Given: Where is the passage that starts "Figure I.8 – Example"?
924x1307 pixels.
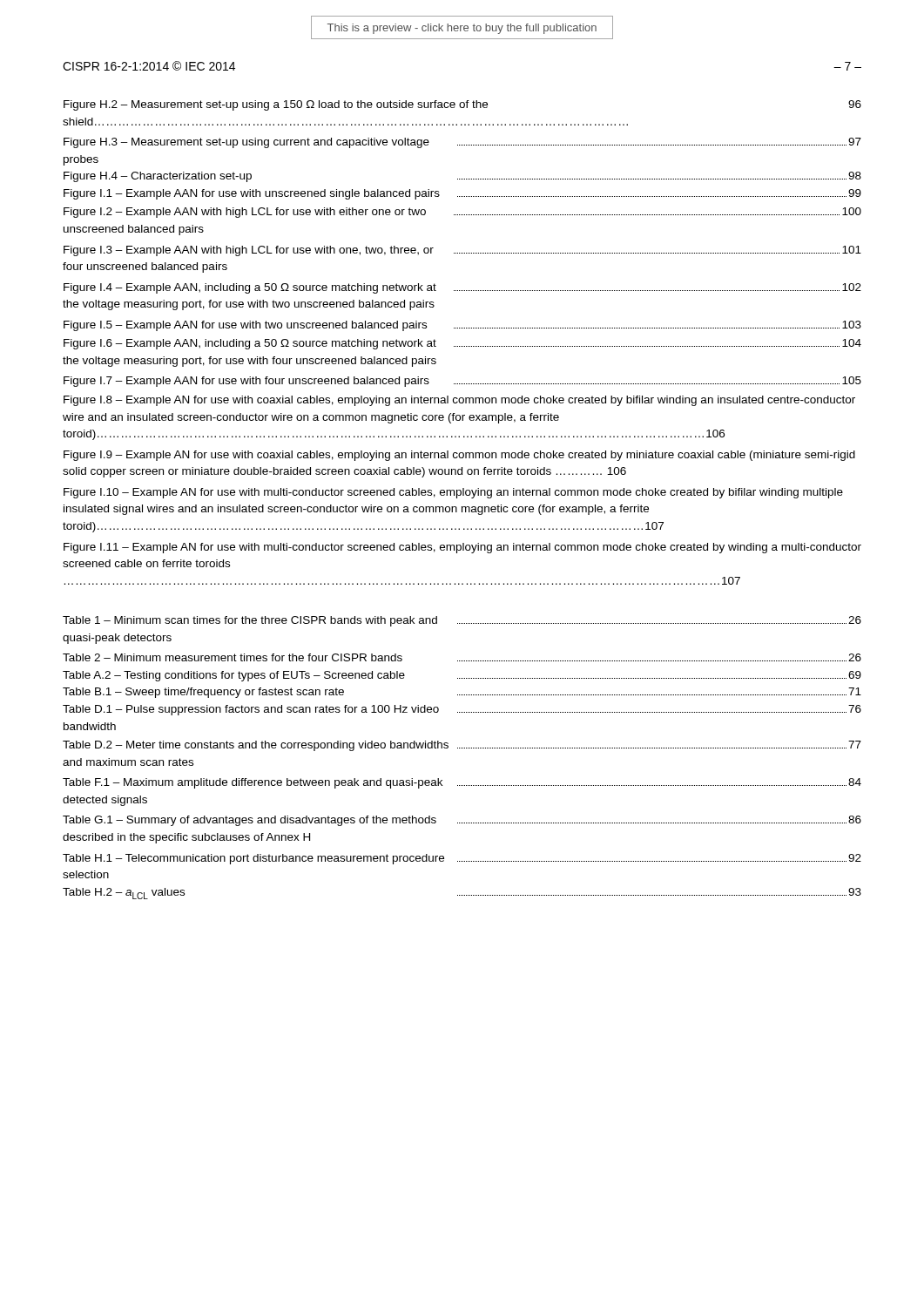Looking at the screenshot, I should 459,417.
